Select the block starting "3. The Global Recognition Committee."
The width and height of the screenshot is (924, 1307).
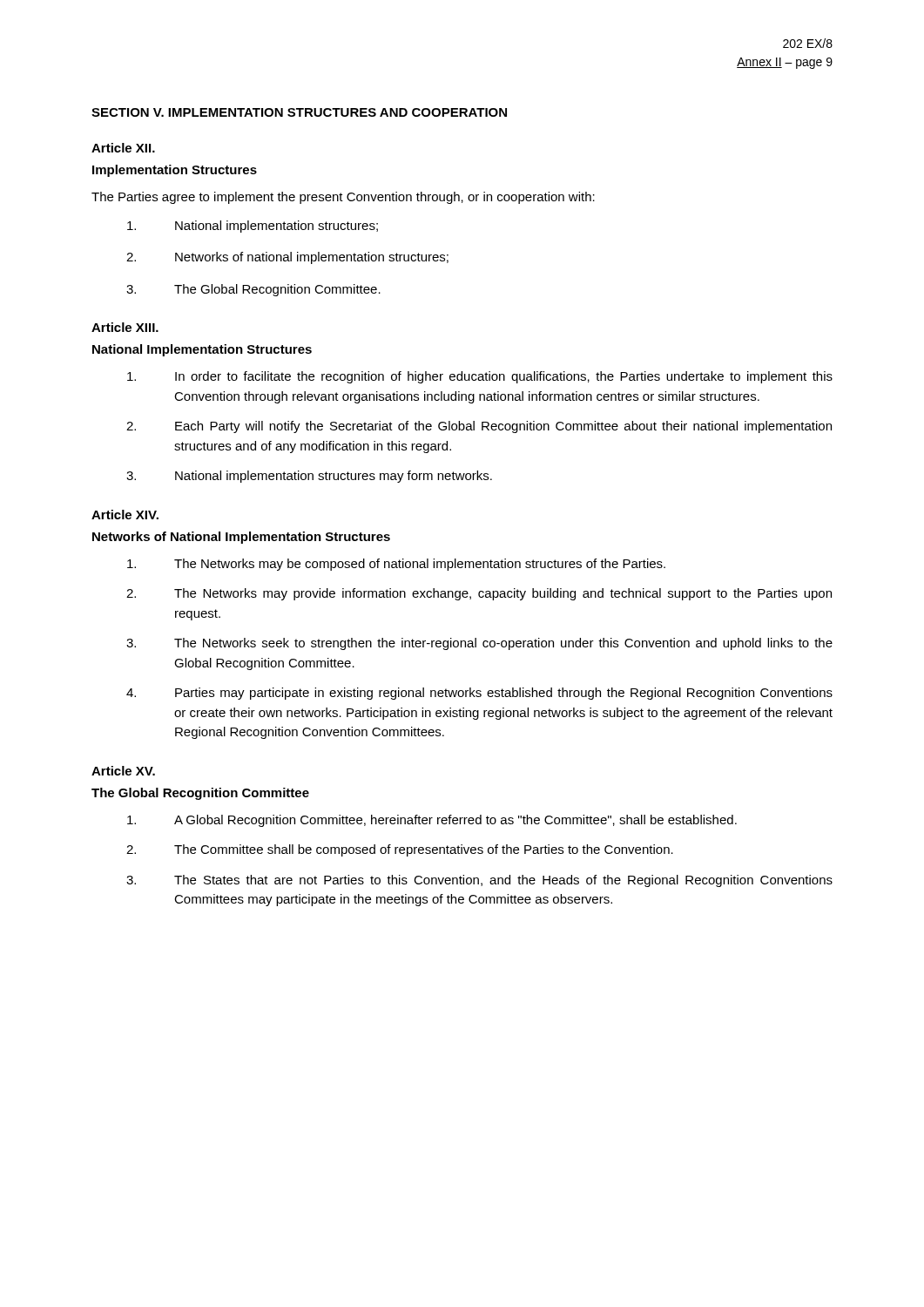(253, 290)
